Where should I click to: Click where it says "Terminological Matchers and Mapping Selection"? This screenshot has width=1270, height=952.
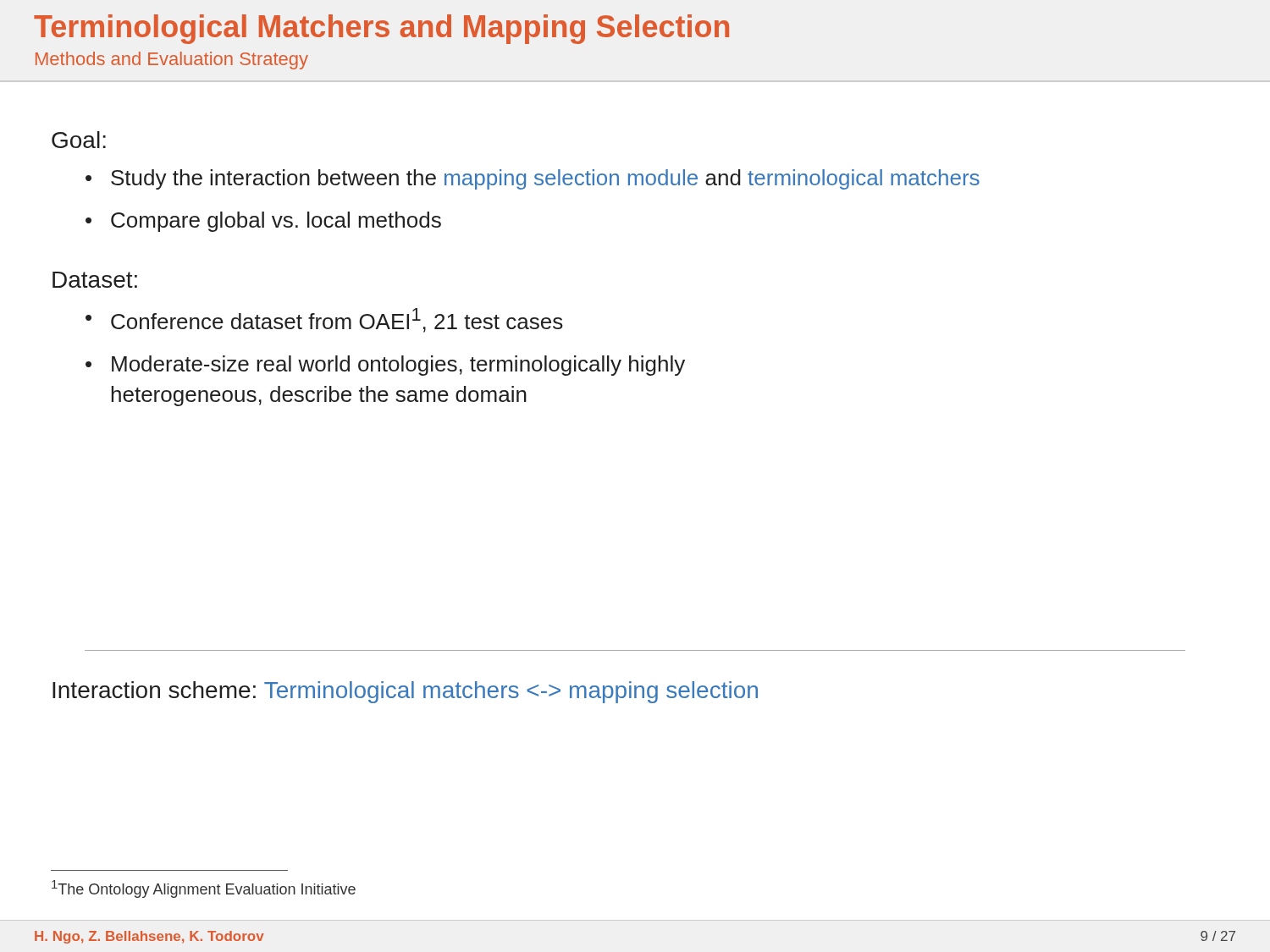pyautogui.click(x=382, y=27)
